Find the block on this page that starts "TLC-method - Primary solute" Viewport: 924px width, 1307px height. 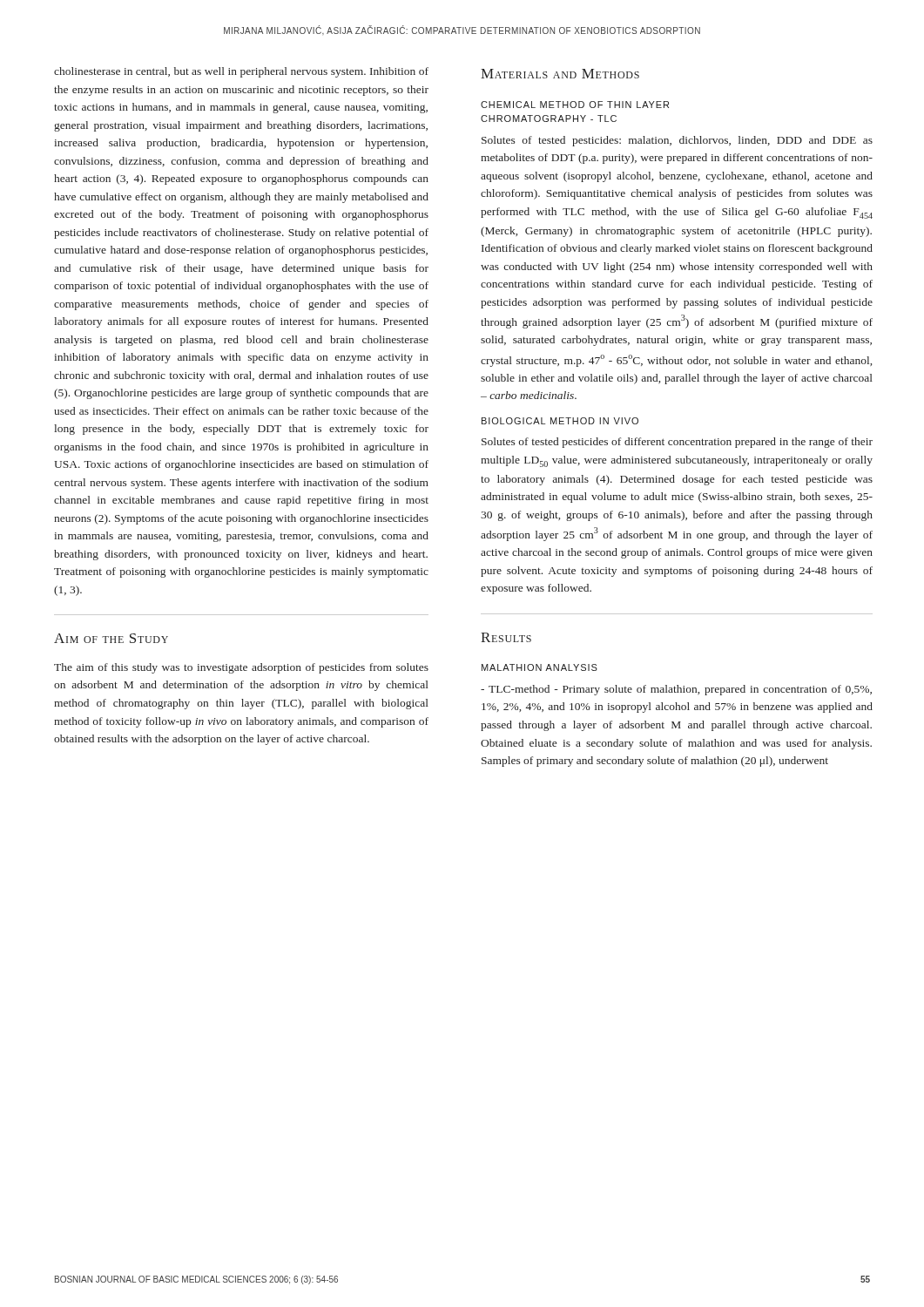pyautogui.click(x=677, y=725)
